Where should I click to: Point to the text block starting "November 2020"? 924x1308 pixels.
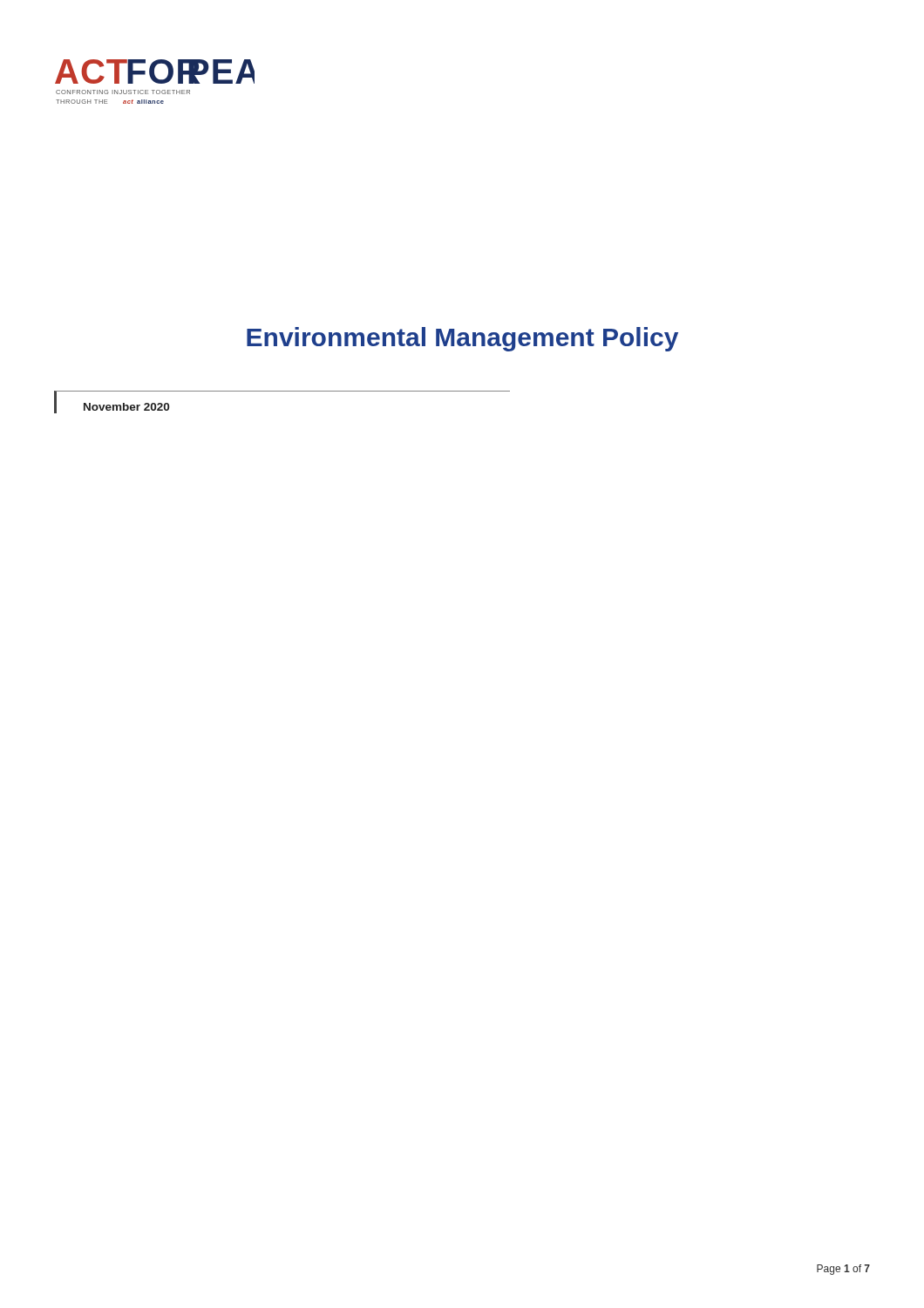(126, 407)
